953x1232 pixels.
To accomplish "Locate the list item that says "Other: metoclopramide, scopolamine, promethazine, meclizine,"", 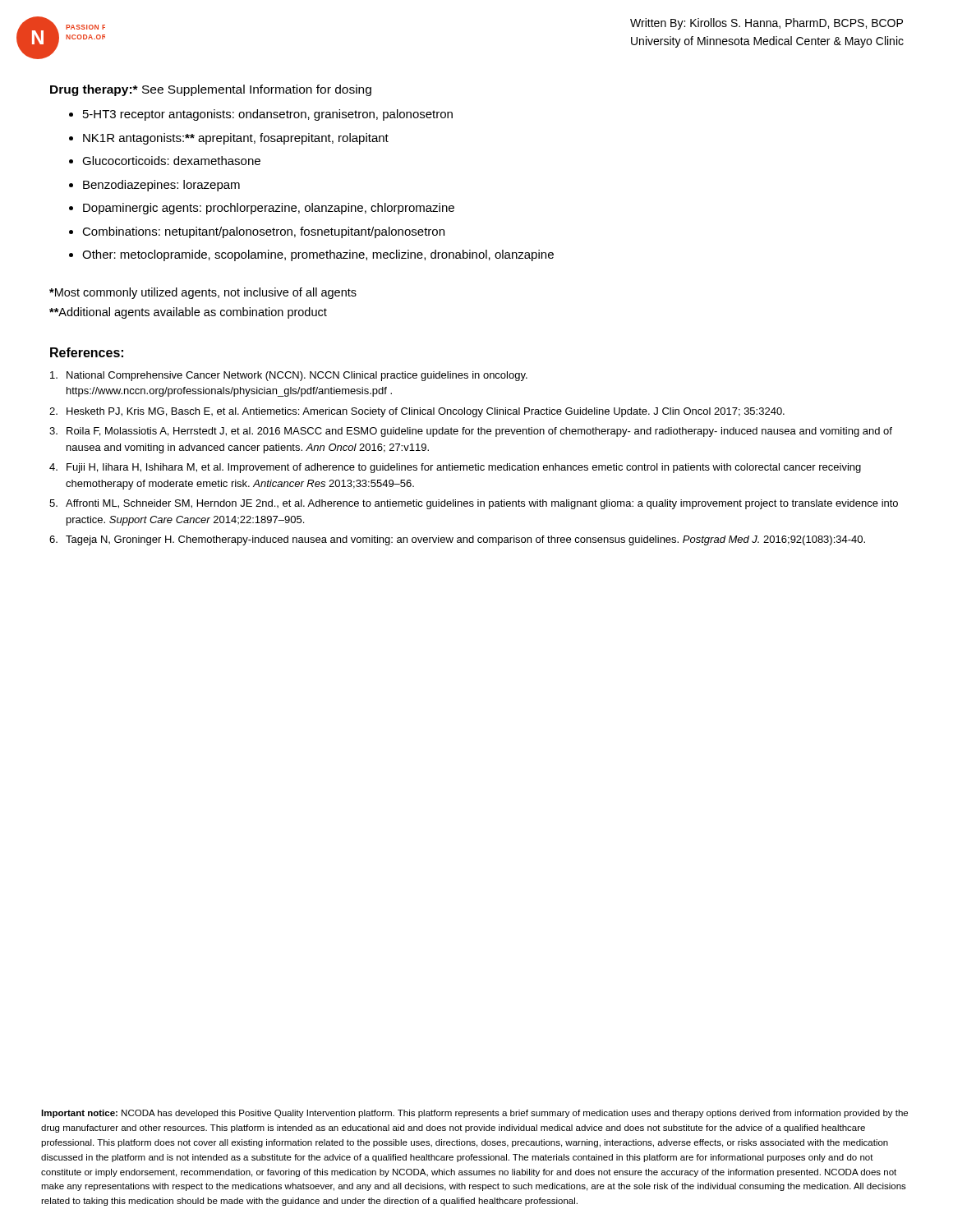I will click(x=318, y=254).
